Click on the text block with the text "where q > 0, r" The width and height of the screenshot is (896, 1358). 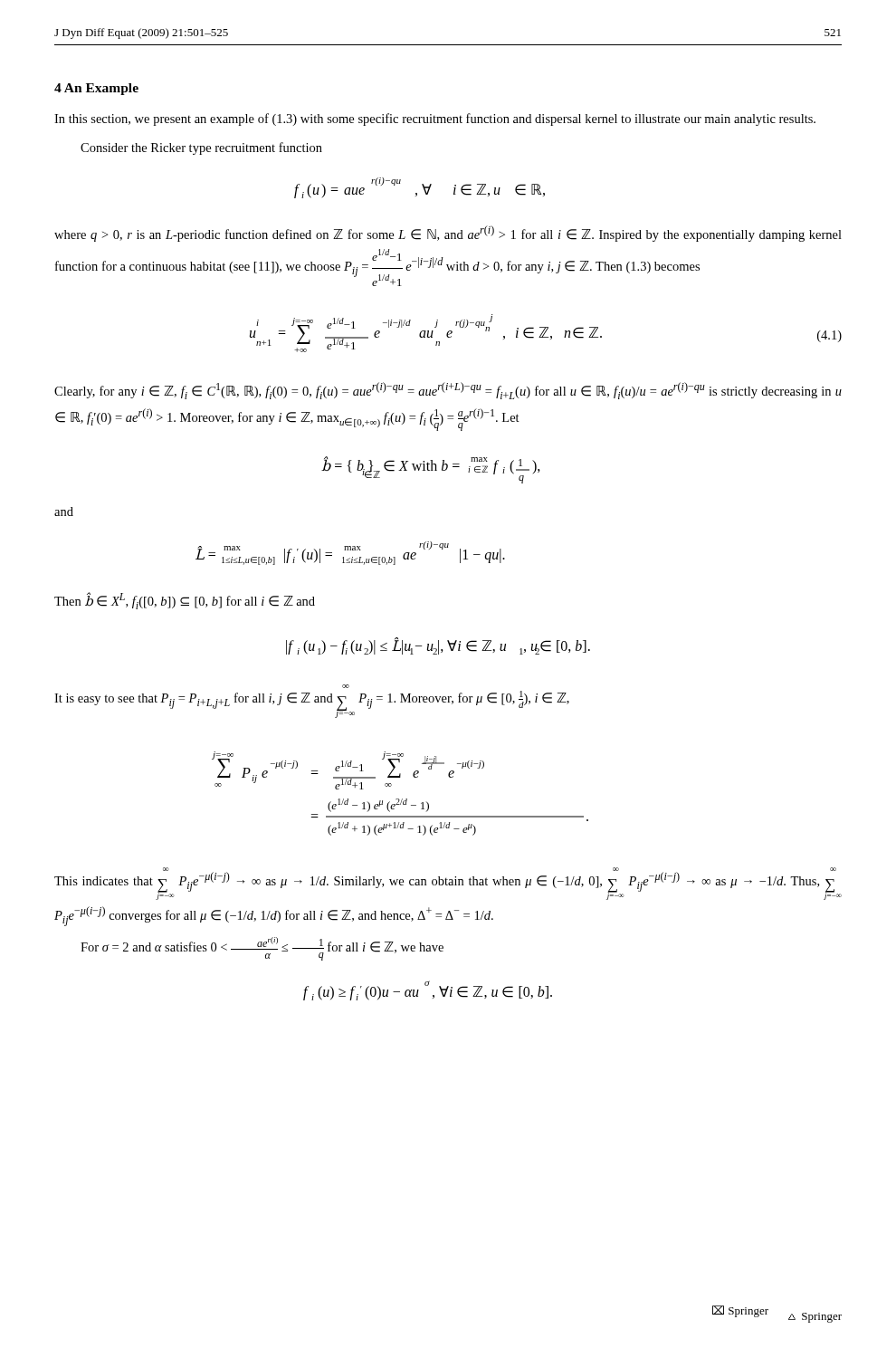[448, 258]
